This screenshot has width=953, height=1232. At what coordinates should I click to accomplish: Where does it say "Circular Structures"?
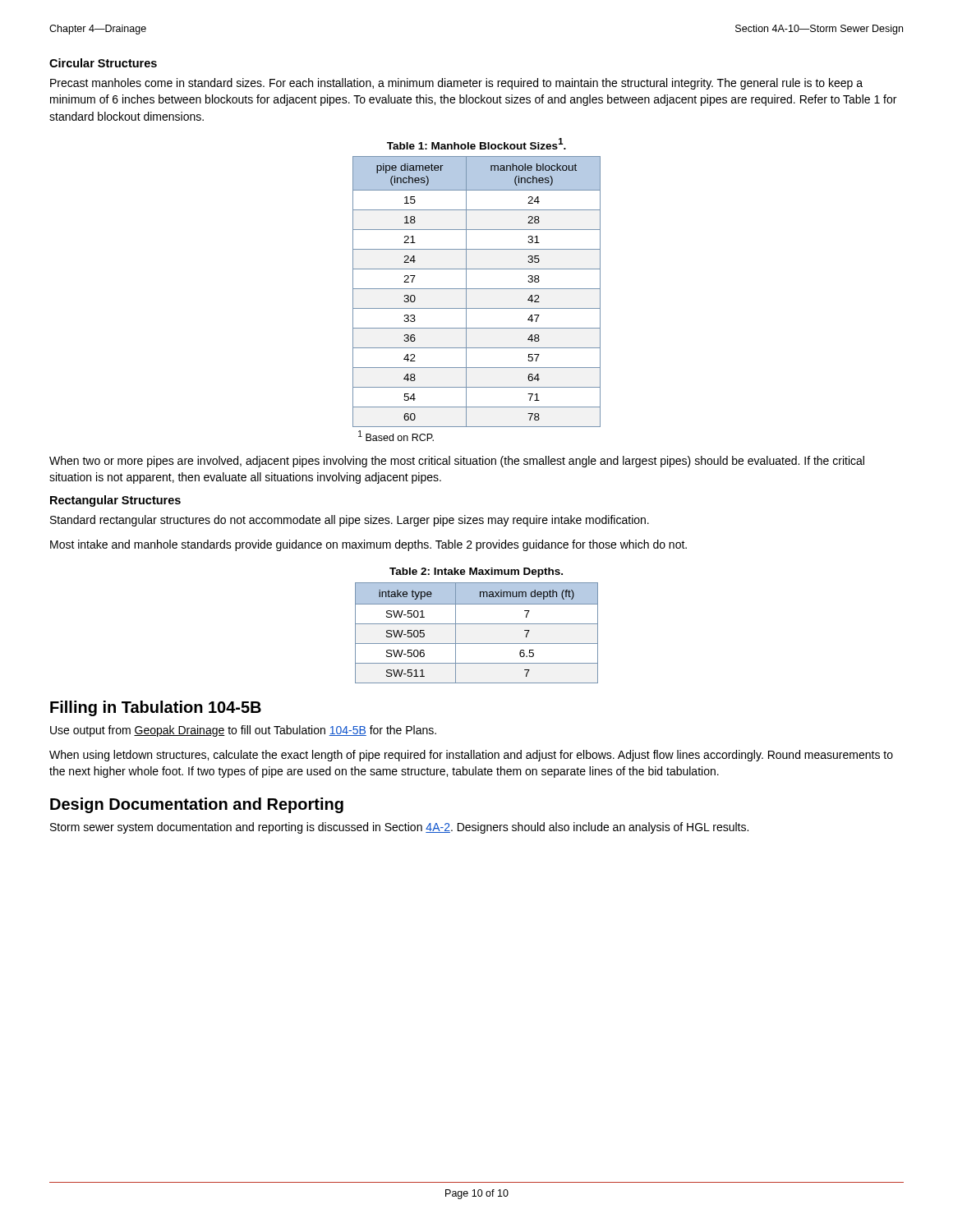click(103, 63)
